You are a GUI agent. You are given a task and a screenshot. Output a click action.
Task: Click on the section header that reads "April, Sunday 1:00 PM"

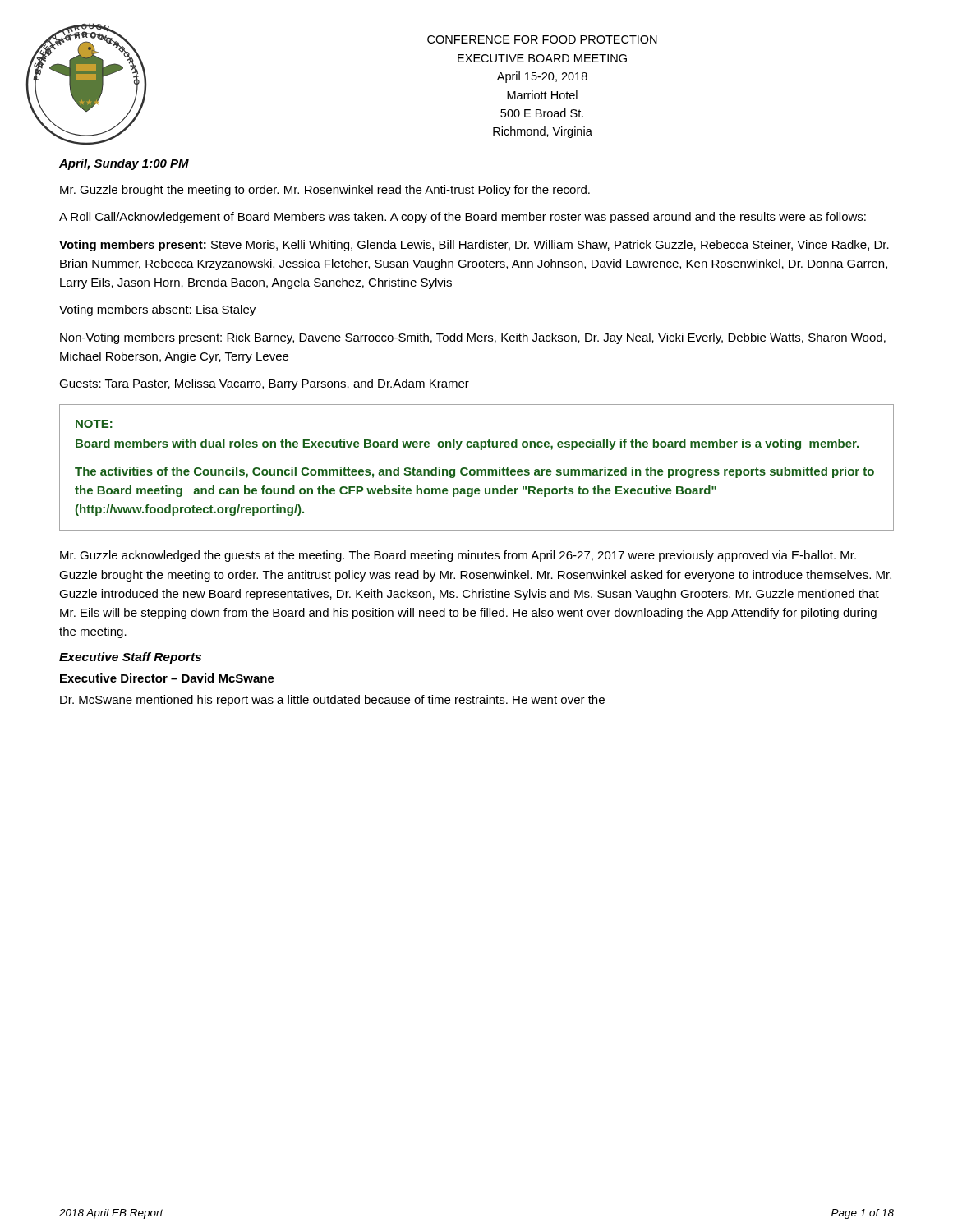[124, 163]
